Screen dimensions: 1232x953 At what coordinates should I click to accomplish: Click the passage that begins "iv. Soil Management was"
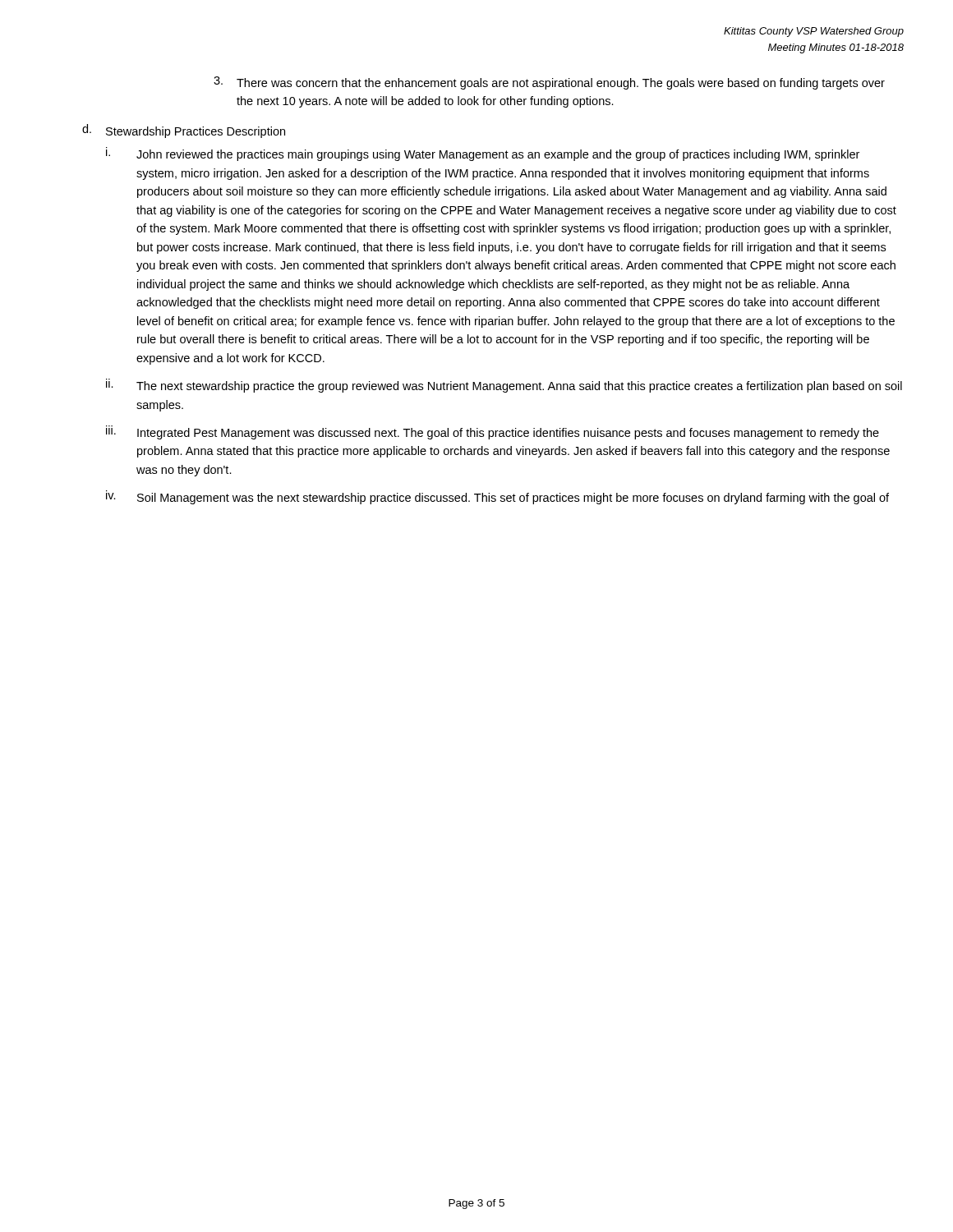click(504, 498)
